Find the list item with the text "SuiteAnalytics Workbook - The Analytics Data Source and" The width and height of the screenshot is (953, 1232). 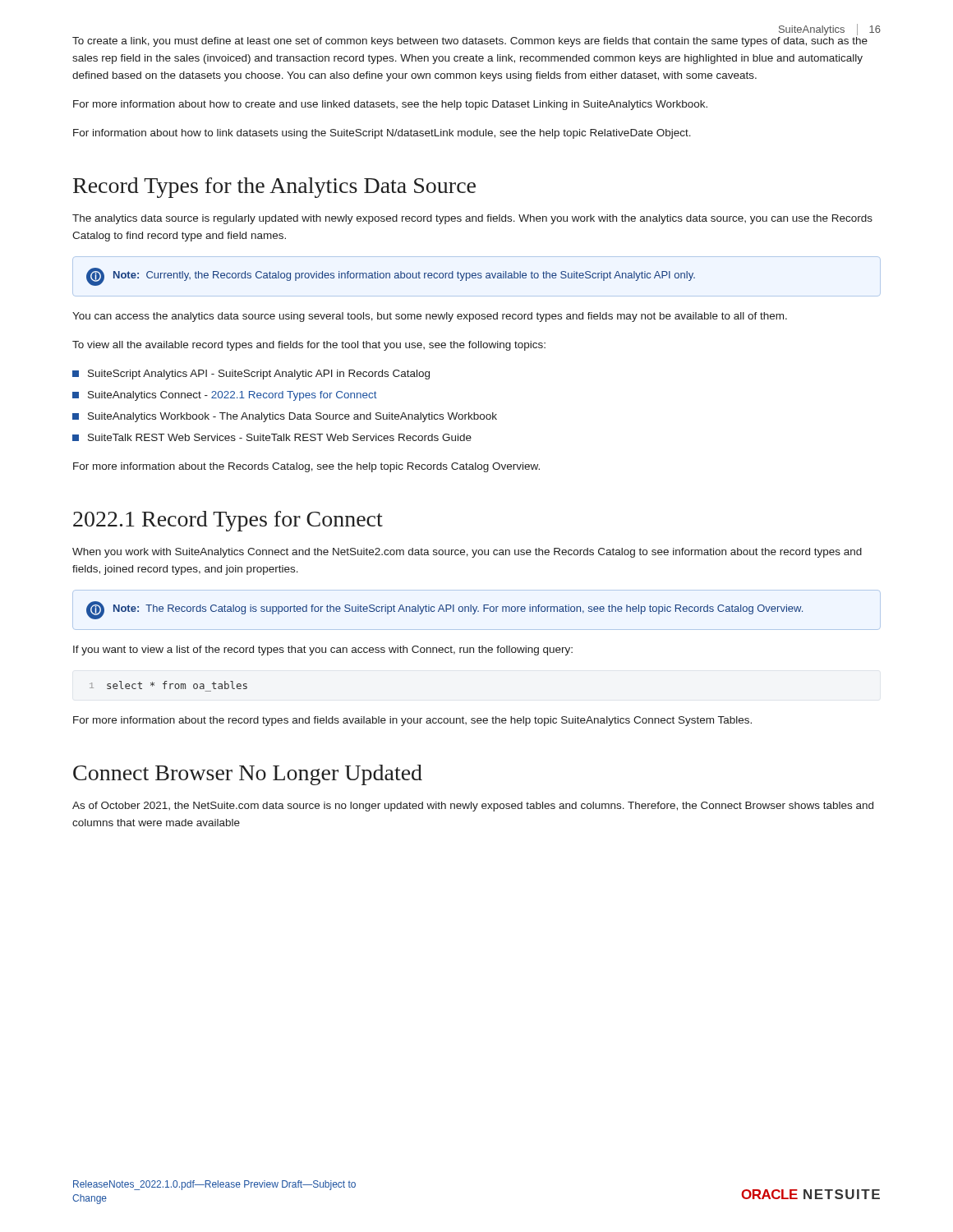(285, 417)
